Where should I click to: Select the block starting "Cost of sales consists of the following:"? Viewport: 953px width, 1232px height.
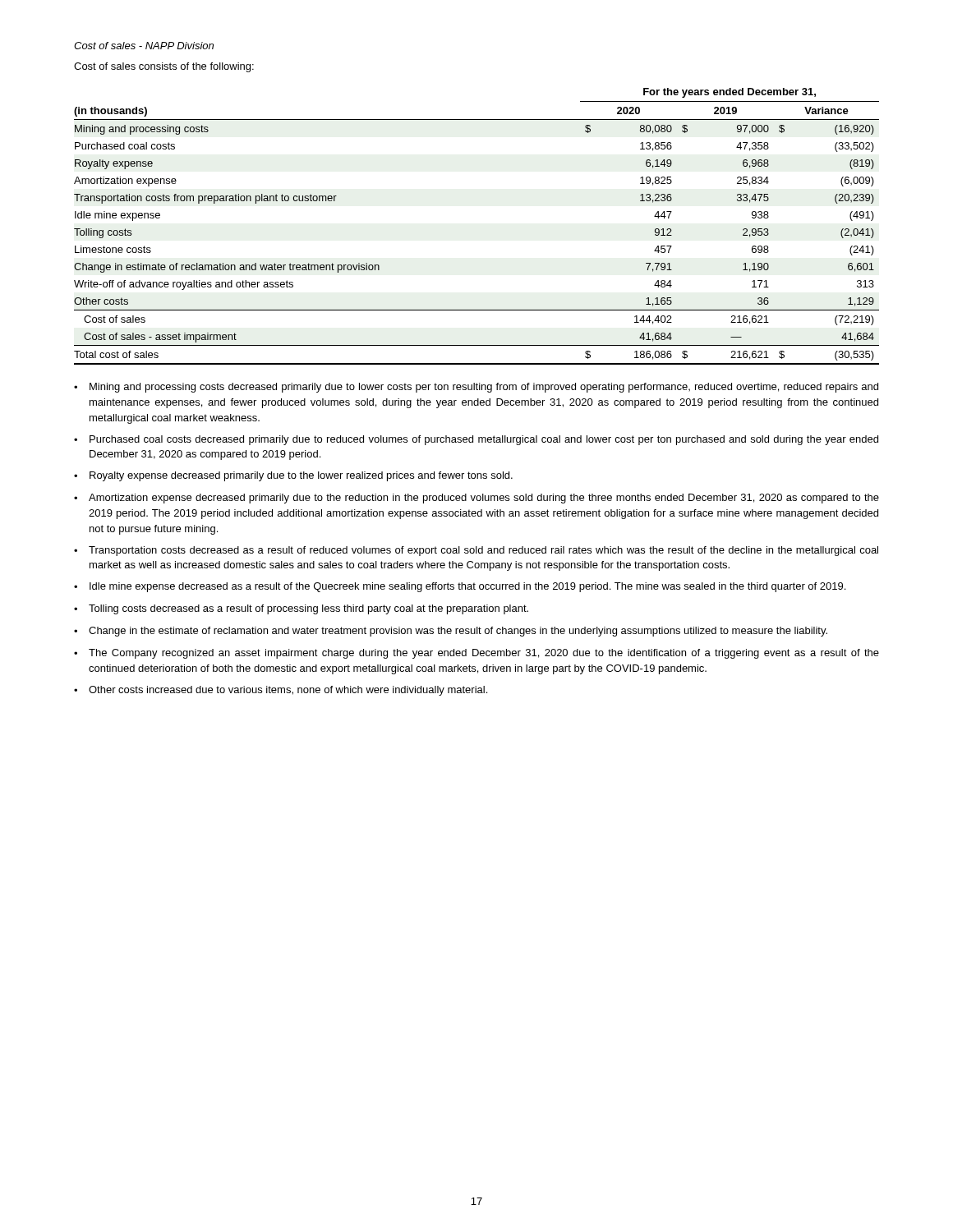tap(164, 66)
